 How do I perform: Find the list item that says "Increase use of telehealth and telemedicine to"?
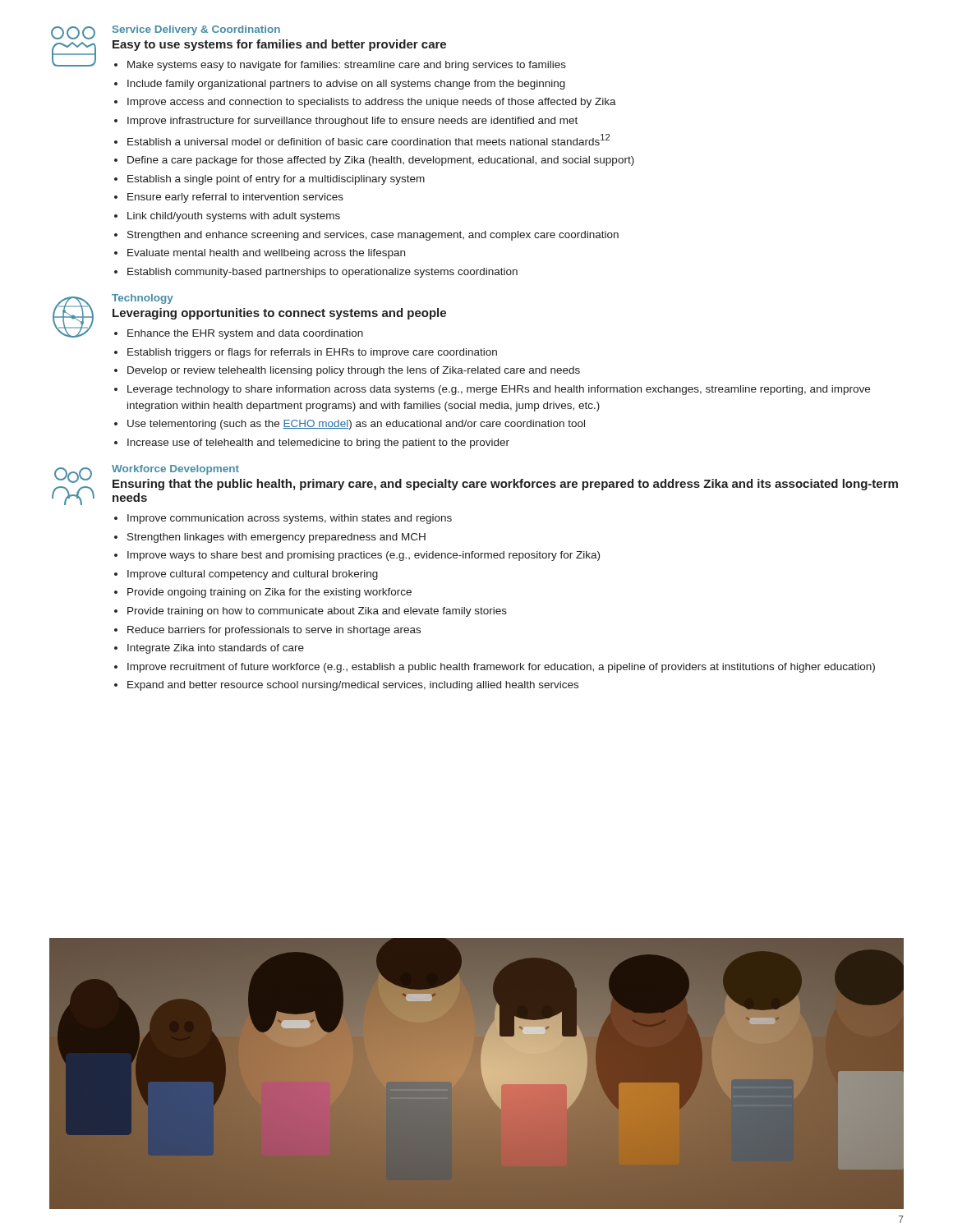click(318, 442)
